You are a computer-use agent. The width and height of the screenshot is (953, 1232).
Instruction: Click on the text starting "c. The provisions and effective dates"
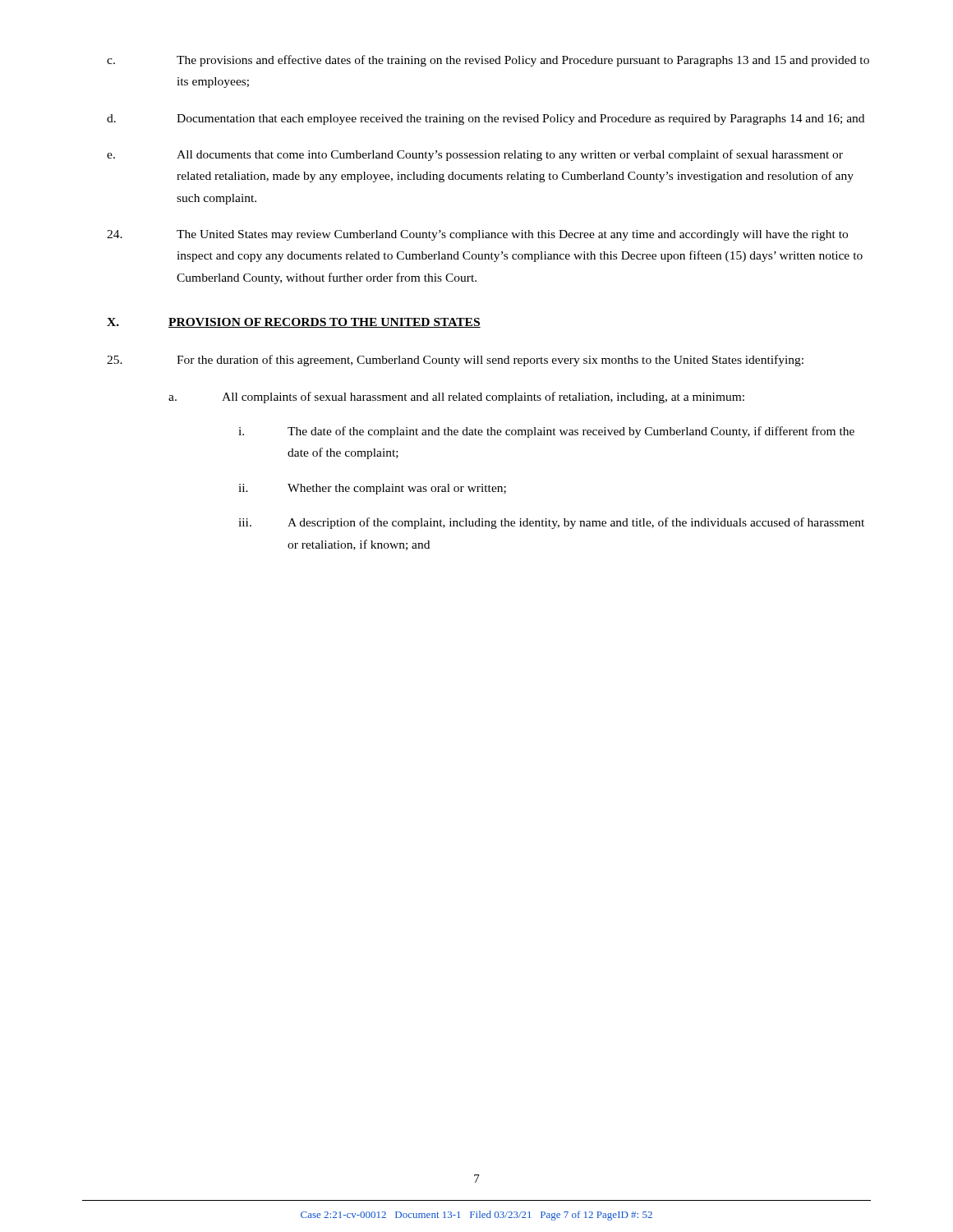(489, 71)
